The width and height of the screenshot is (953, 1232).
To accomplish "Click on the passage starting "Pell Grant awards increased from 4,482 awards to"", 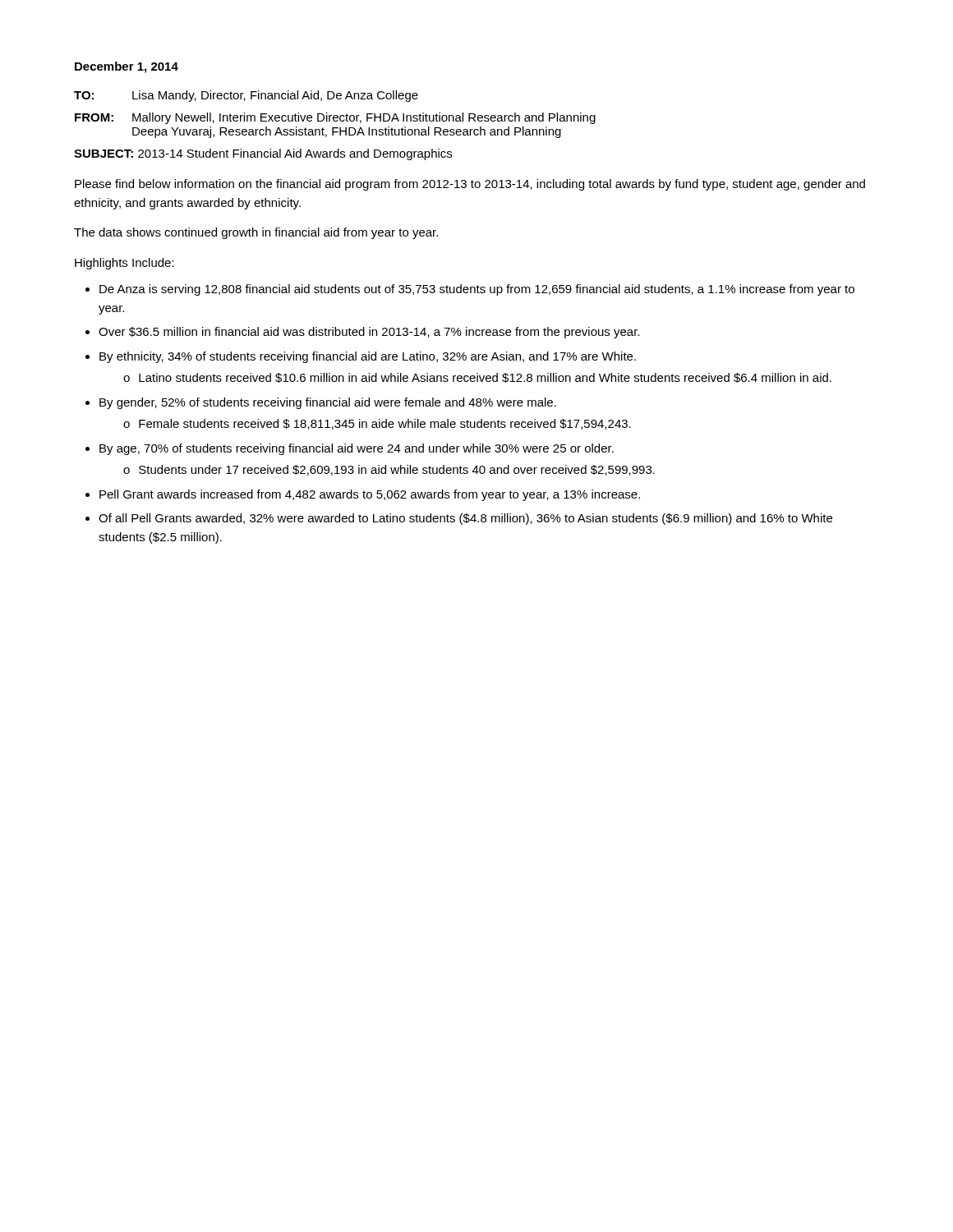I will coord(370,494).
